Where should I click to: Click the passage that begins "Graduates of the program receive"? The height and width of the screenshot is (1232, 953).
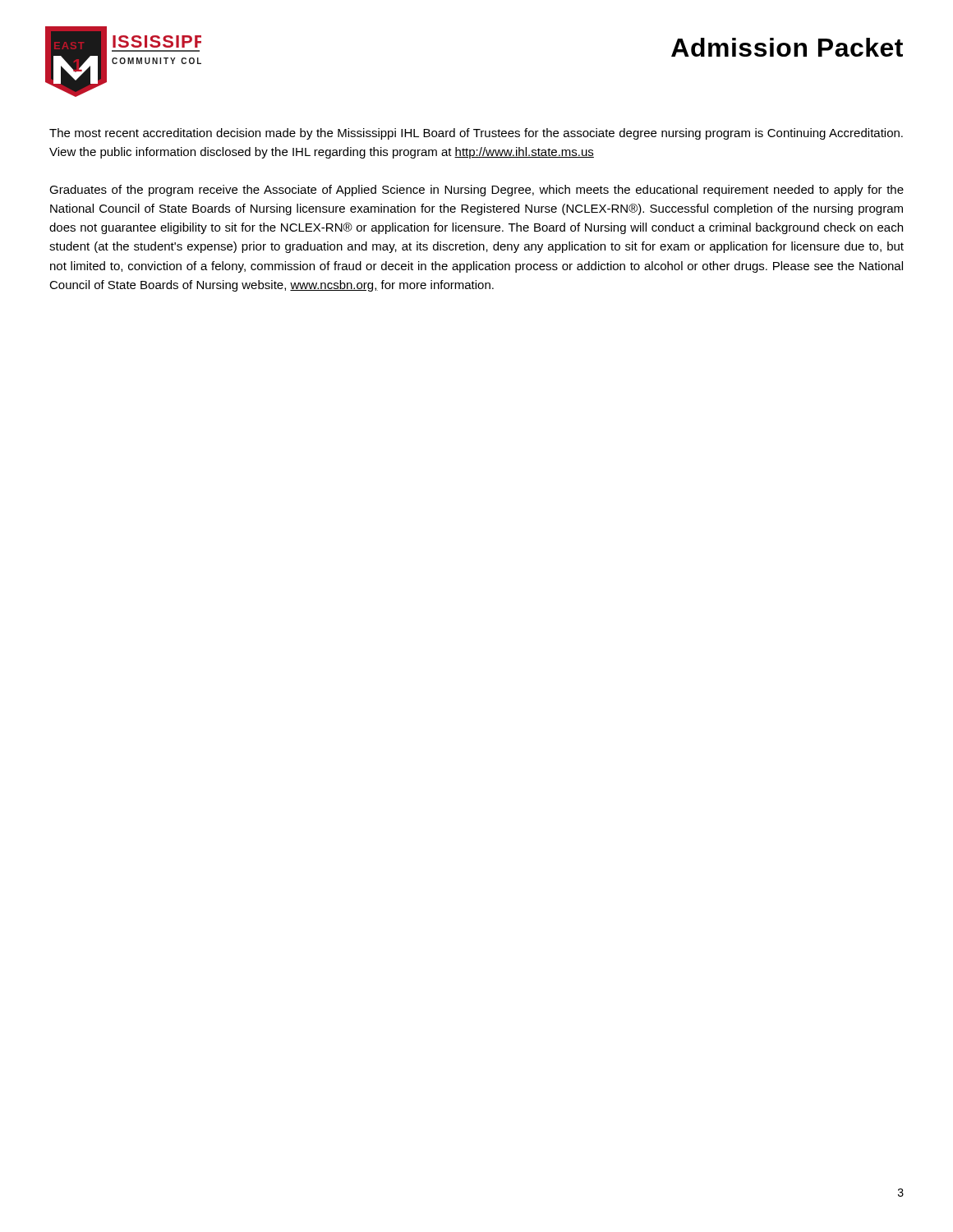coord(476,237)
